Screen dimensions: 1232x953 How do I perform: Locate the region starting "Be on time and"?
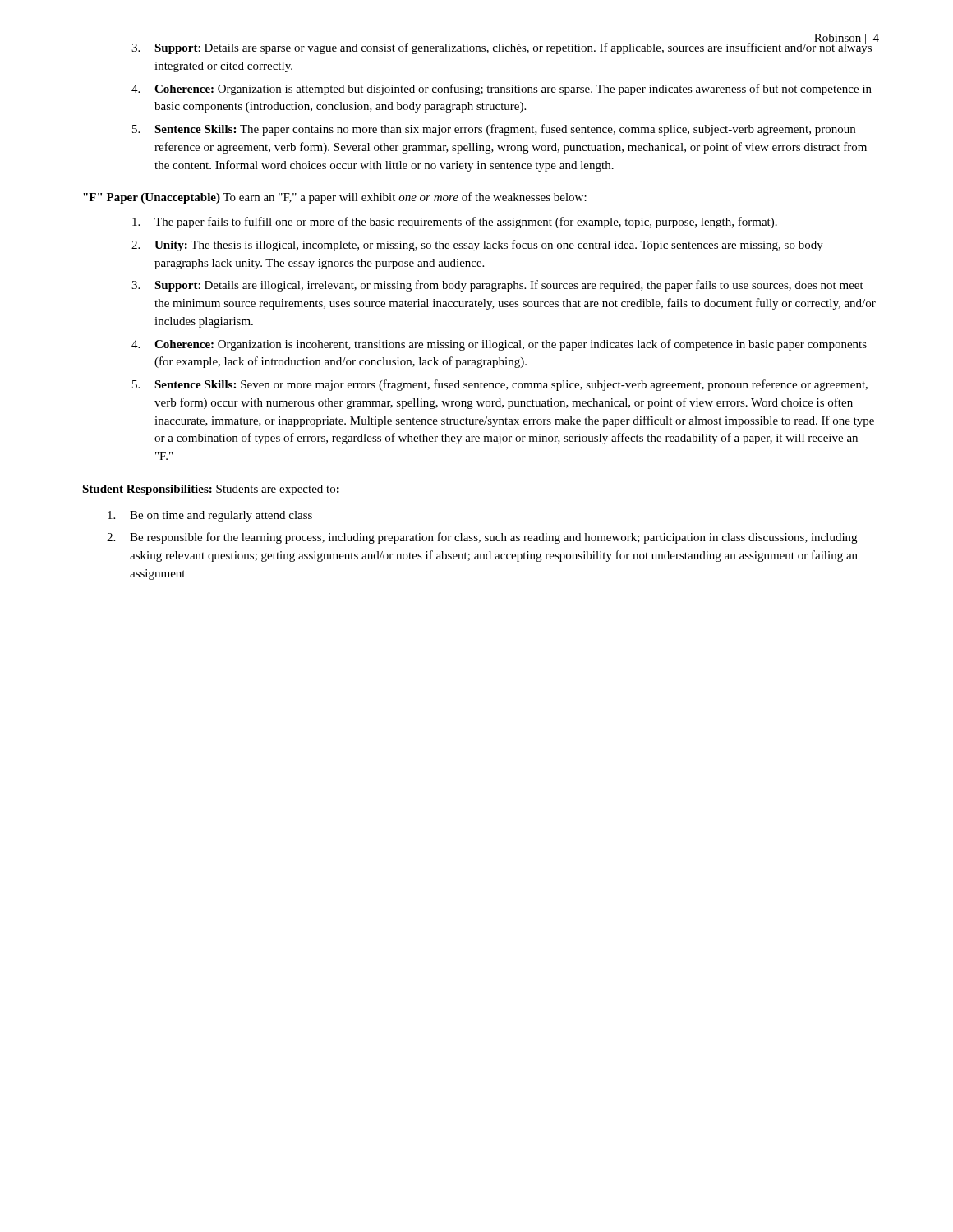tap(210, 516)
